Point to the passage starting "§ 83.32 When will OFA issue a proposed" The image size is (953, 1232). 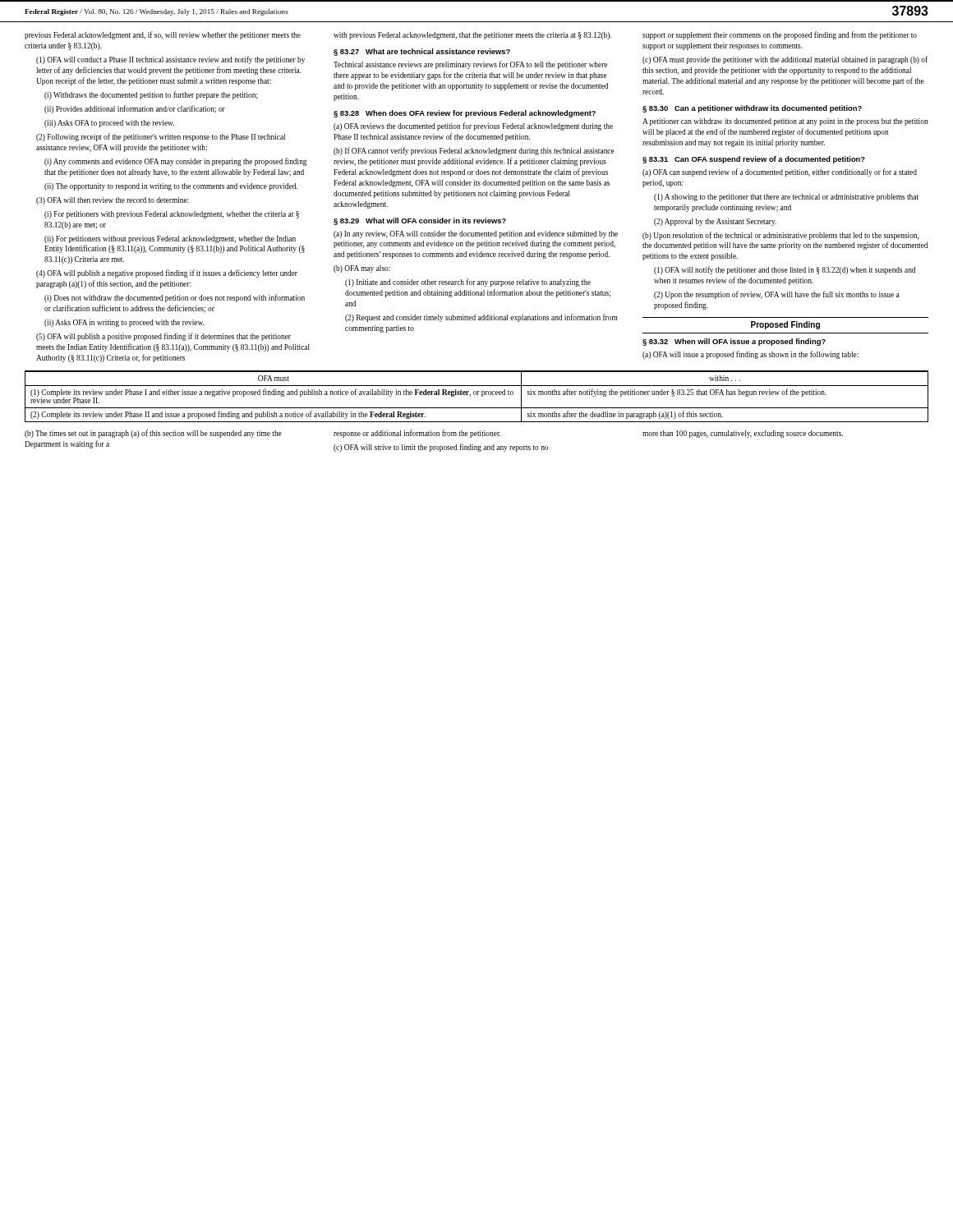click(734, 341)
